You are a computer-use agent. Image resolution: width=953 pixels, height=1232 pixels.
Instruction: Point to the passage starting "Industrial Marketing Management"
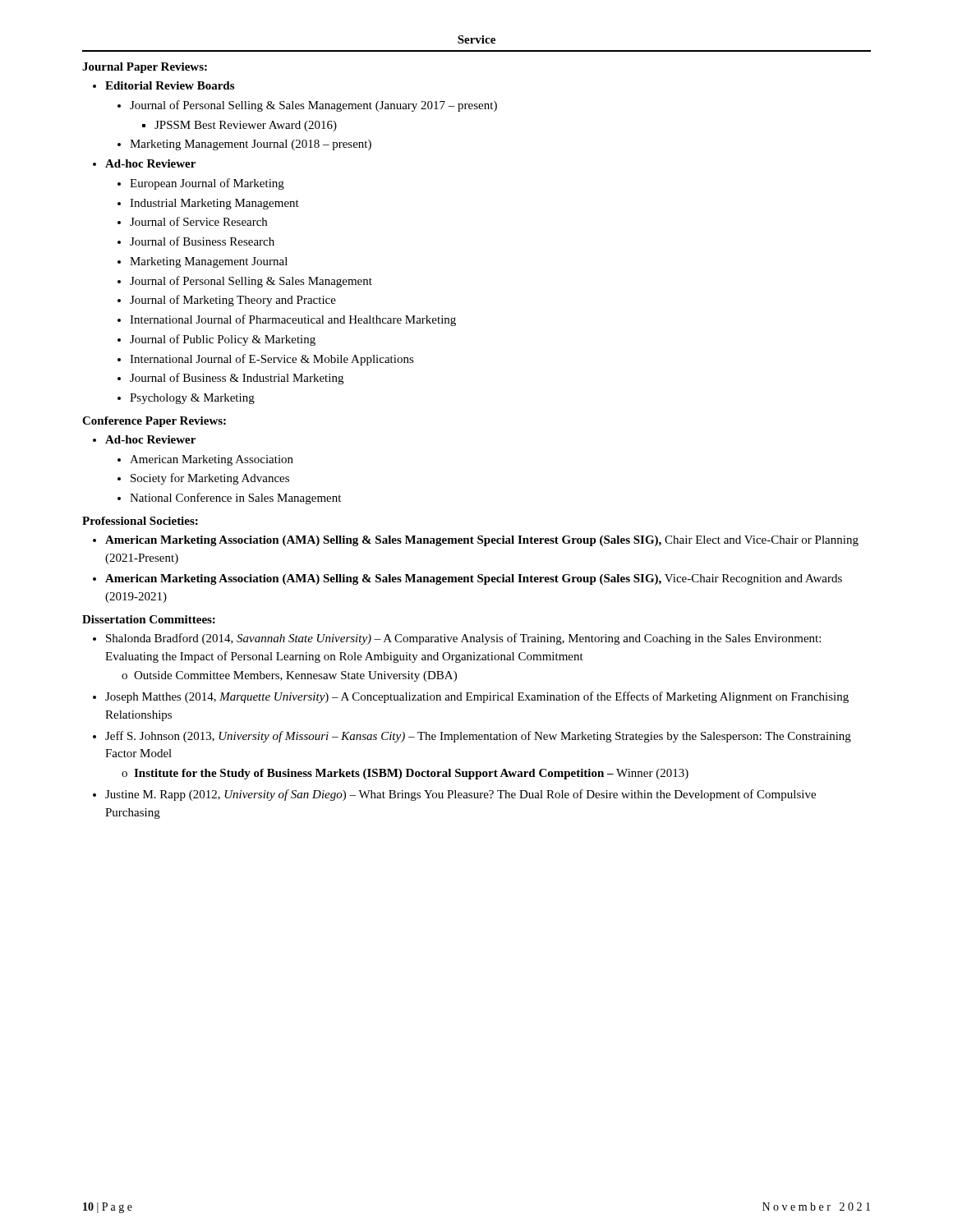214,202
